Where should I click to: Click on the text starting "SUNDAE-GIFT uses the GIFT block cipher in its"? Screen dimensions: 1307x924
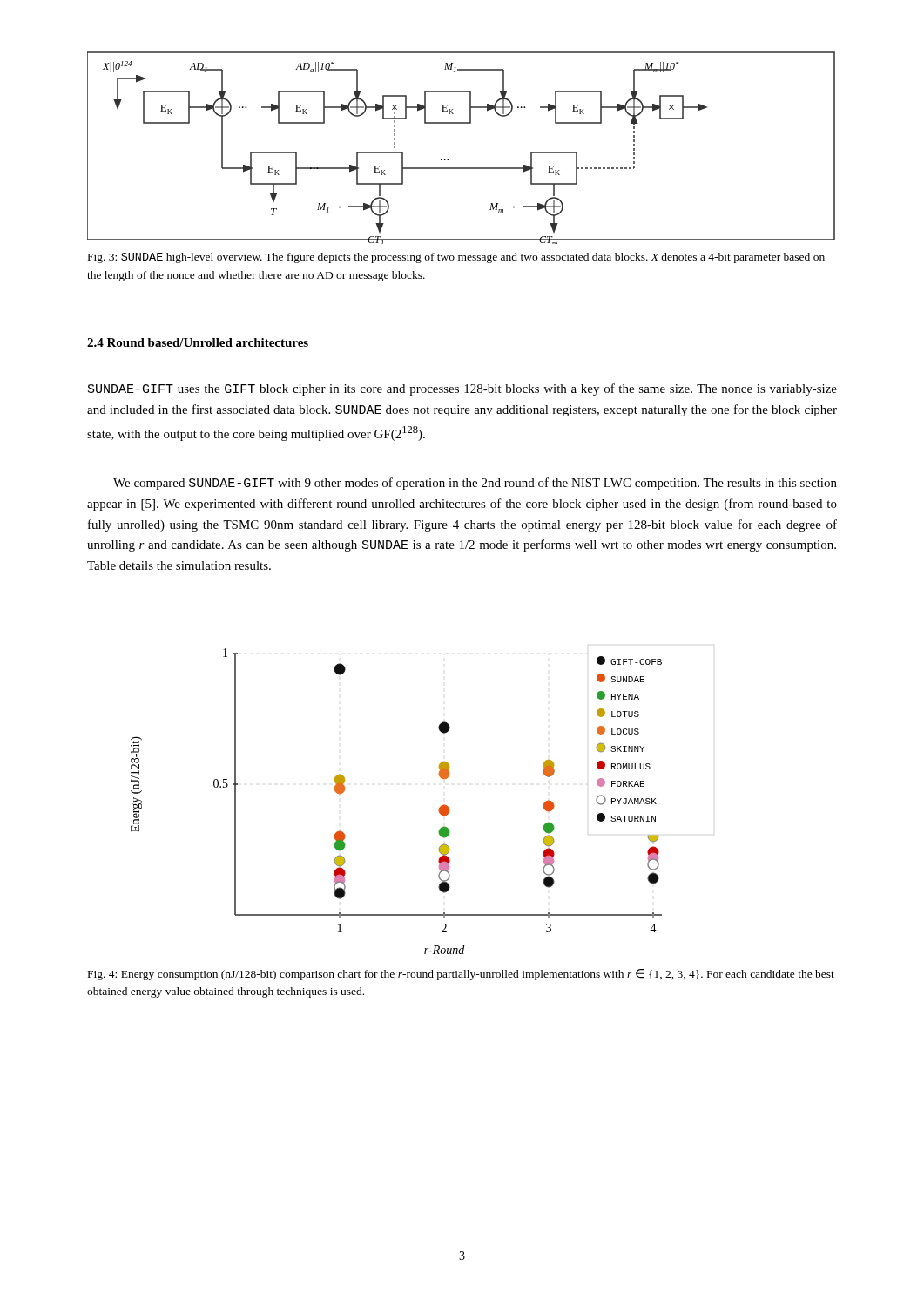(x=462, y=412)
